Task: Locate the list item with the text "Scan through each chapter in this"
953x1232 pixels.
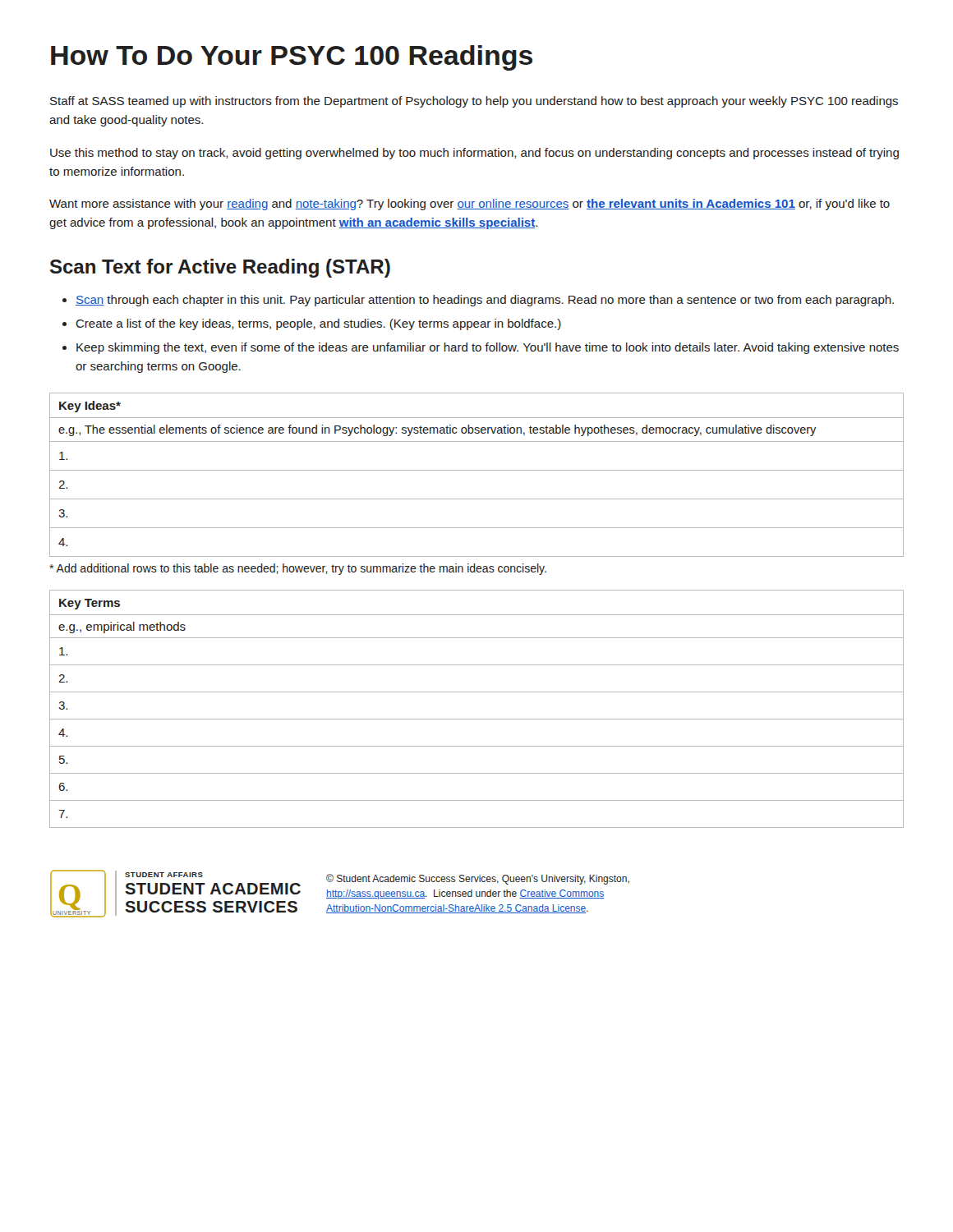Action: (476, 299)
